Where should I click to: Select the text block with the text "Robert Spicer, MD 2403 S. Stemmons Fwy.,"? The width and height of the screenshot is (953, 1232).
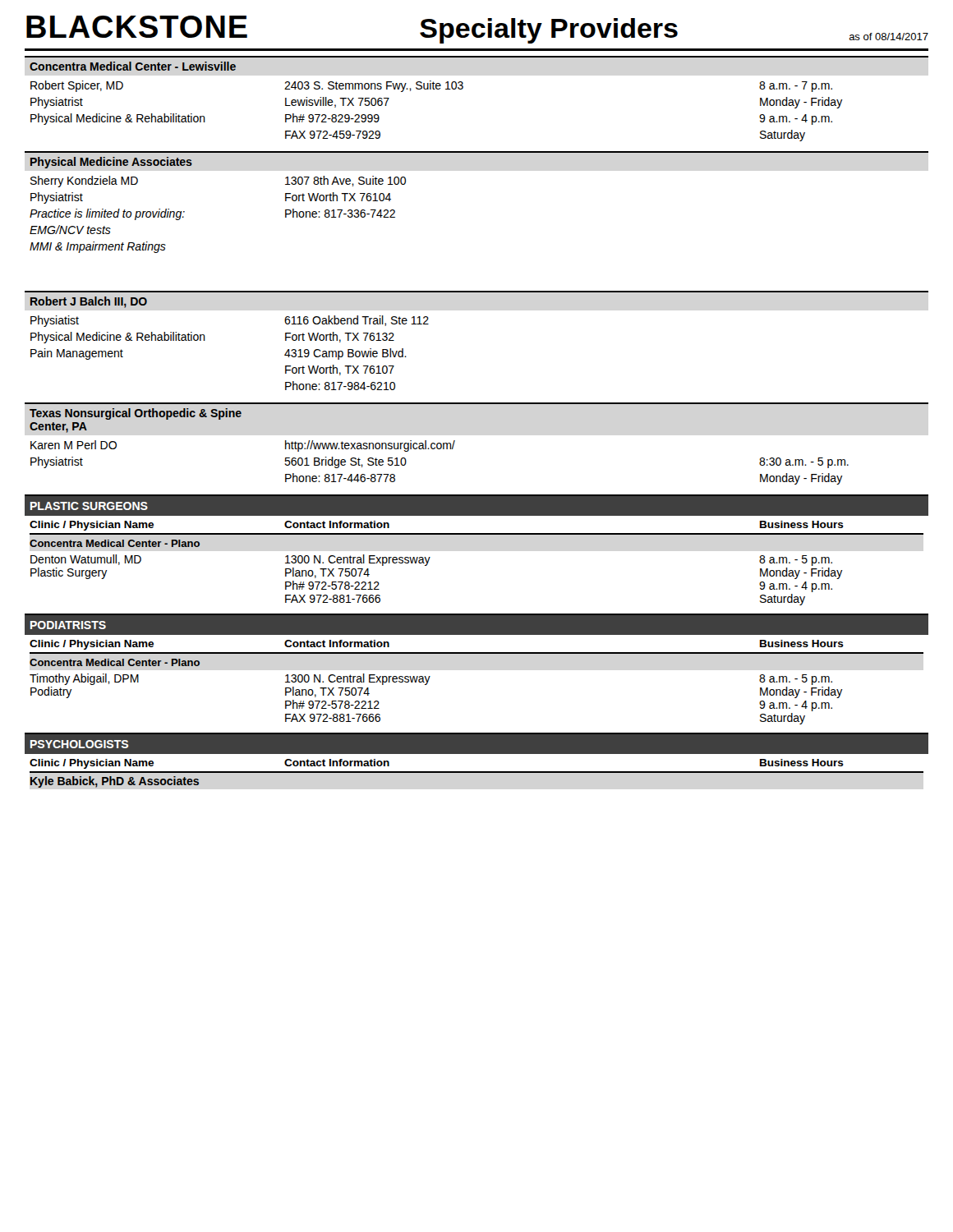pyautogui.click(x=431, y=86)
